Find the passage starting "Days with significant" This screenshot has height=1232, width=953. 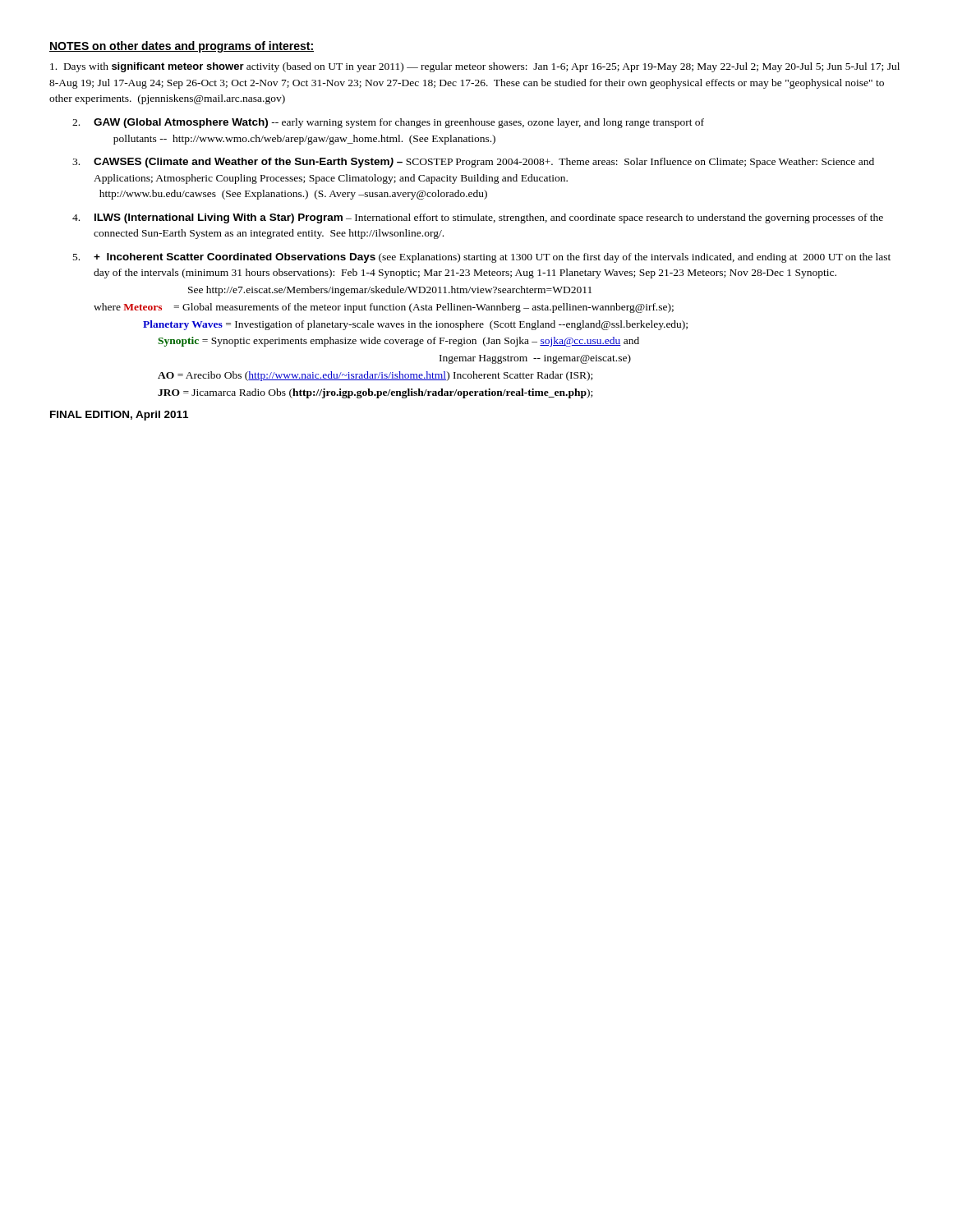[475, 82]
